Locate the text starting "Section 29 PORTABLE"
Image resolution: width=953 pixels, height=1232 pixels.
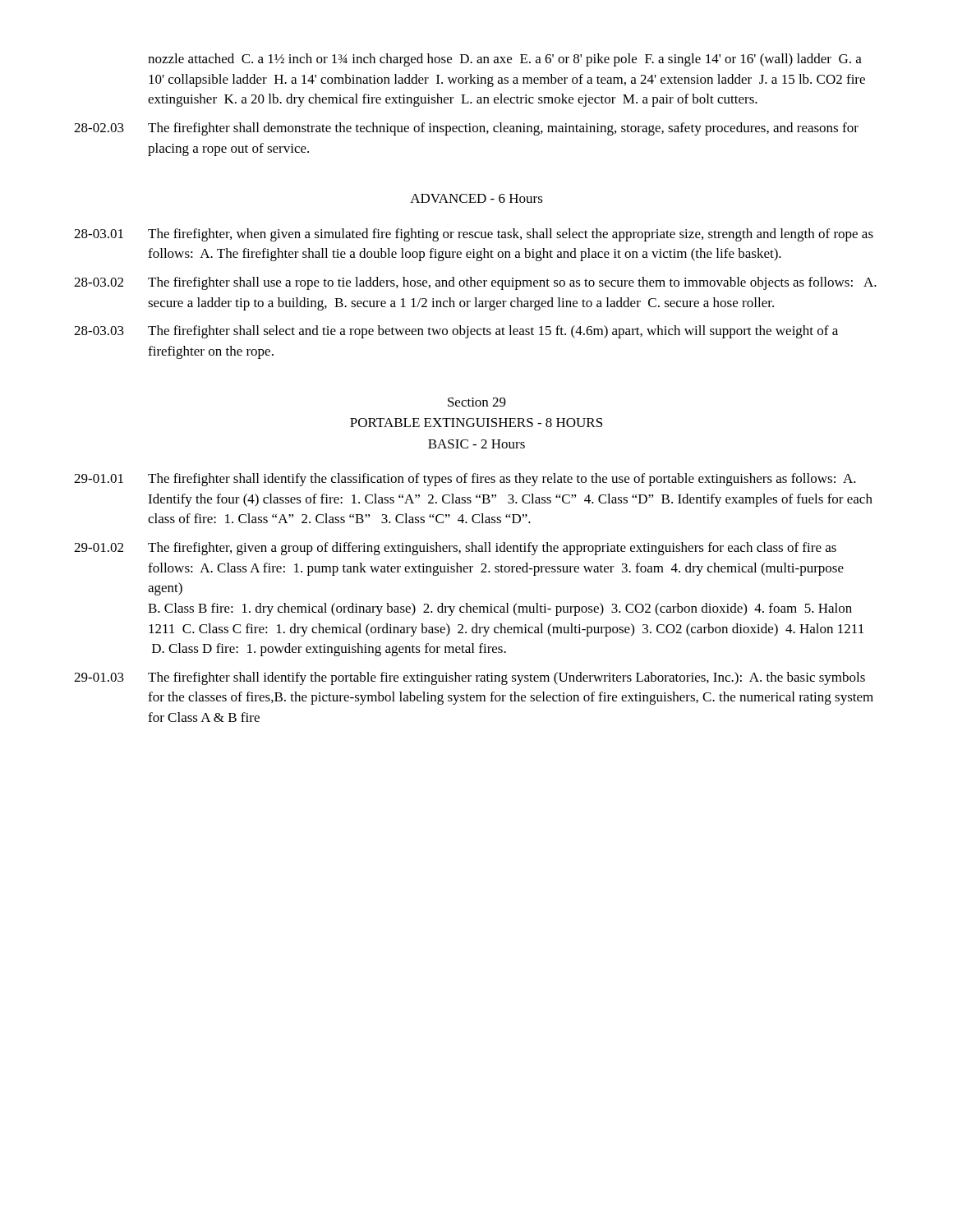coord(476,423)
